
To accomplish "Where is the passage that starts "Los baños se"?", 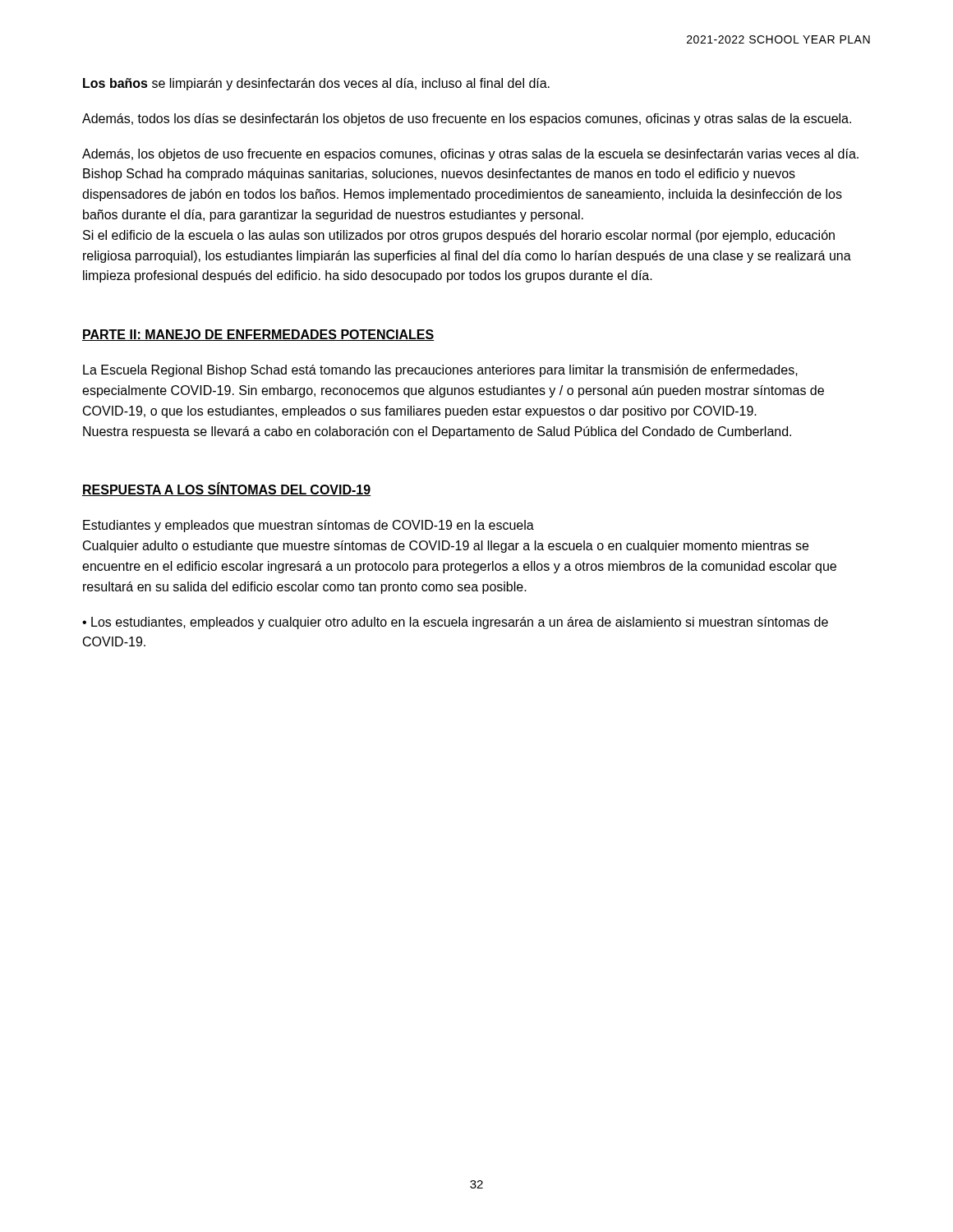I will pyautogui.click(x=316, y=83).
